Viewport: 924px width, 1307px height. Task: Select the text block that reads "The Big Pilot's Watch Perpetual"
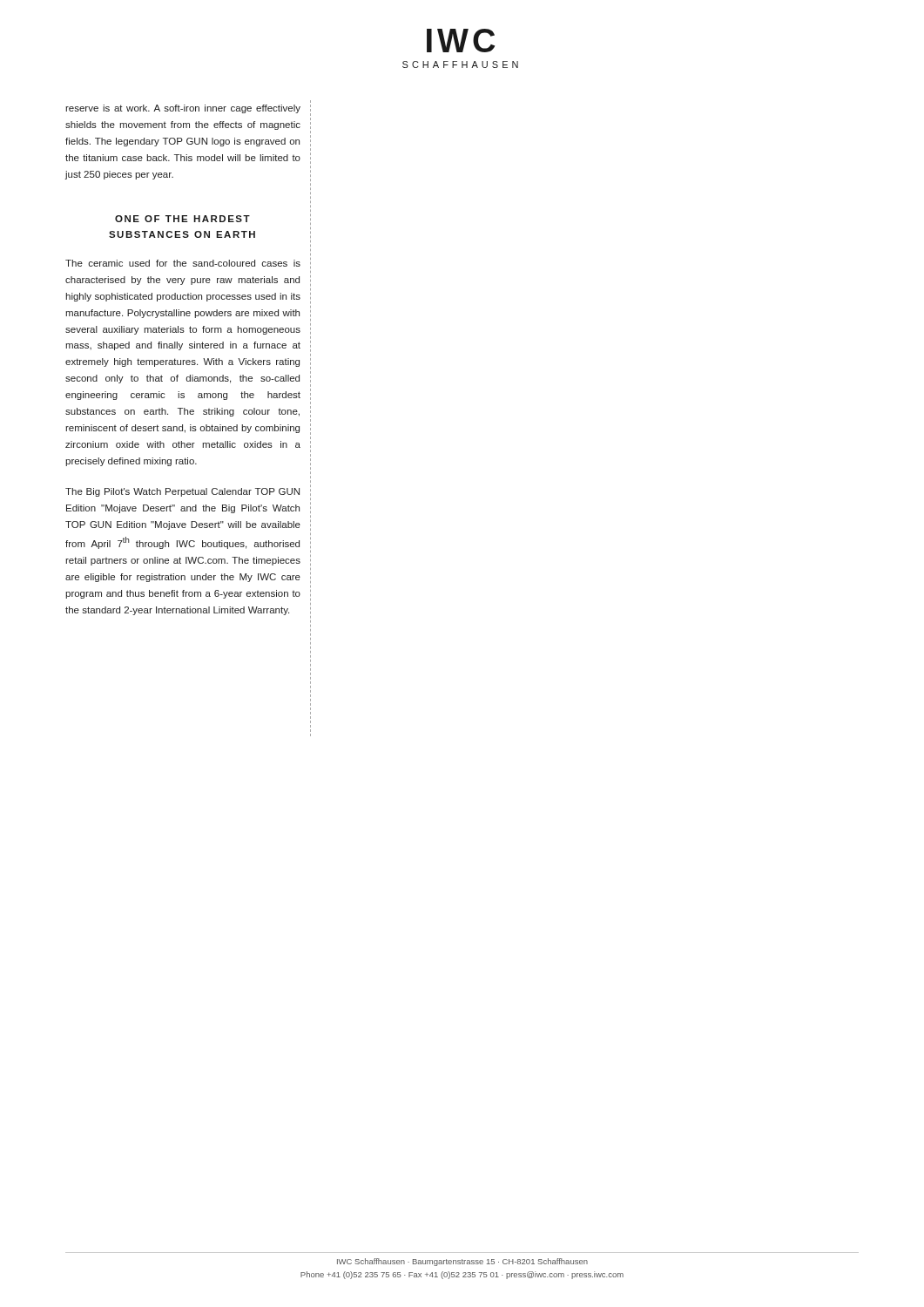pyautogui.click(x=183, y=551)
